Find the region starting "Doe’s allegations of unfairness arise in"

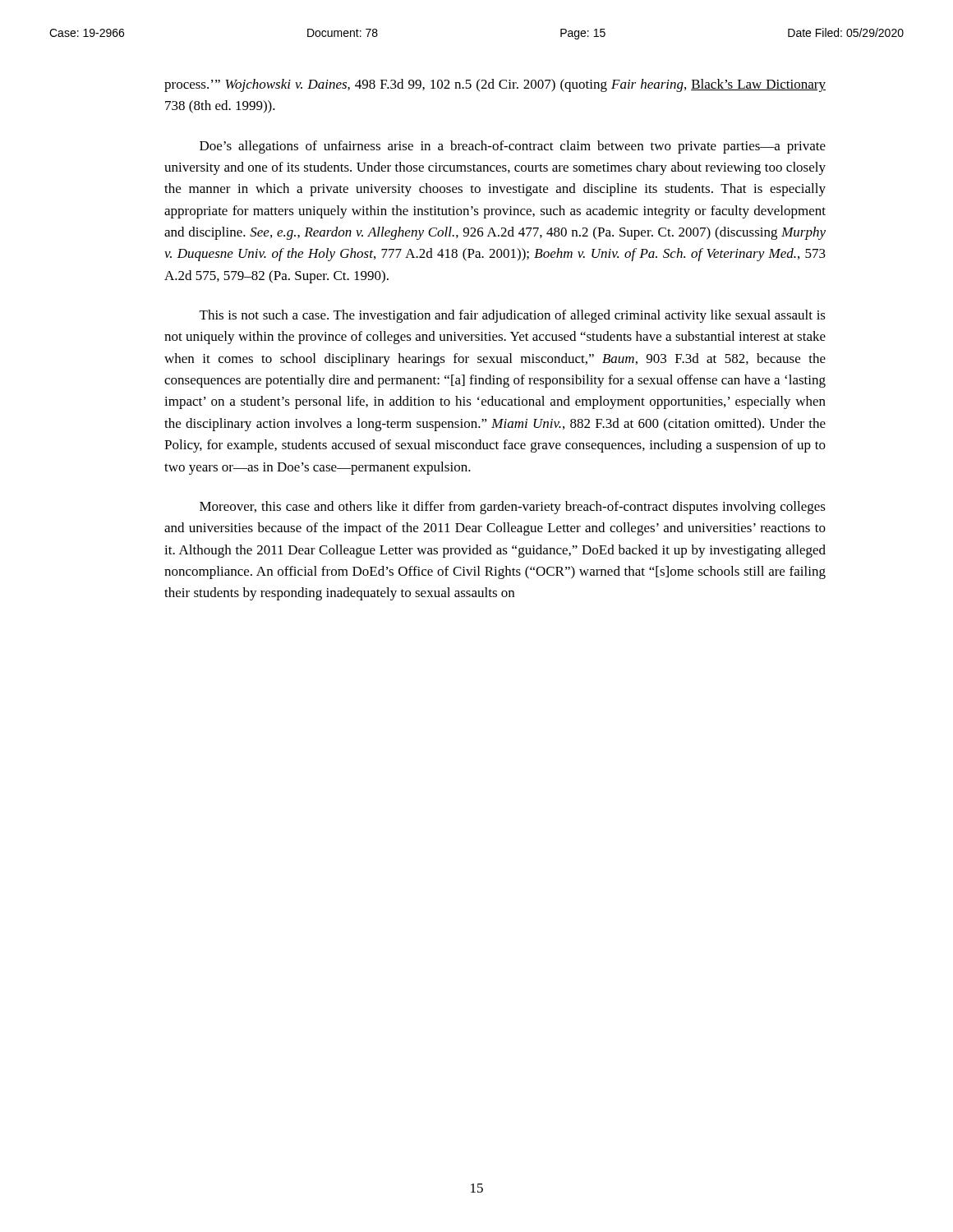pos(495,211)
